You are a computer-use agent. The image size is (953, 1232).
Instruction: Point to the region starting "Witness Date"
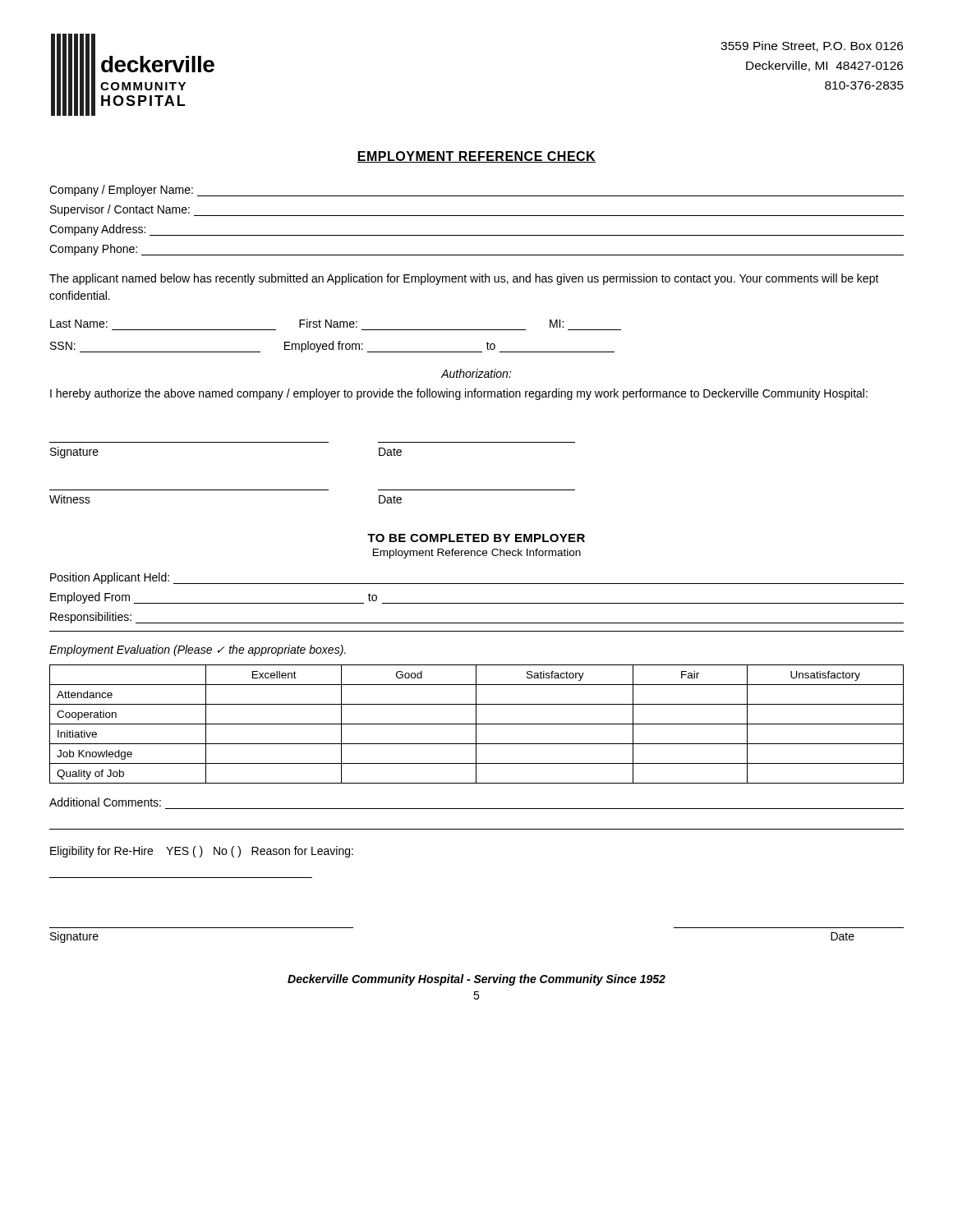point(476,491)
